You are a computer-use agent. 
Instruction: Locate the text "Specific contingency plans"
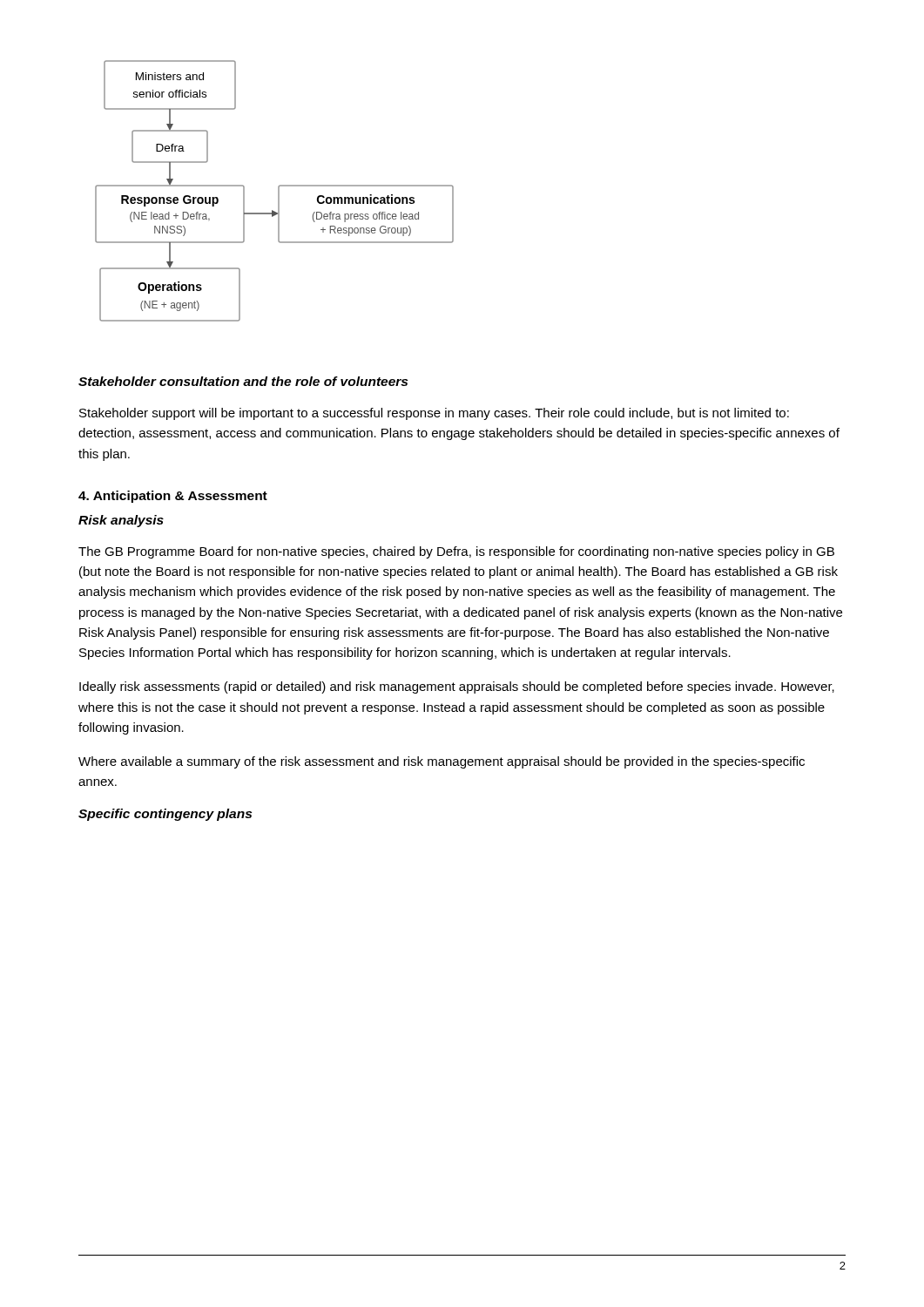(x=165, y=815)
